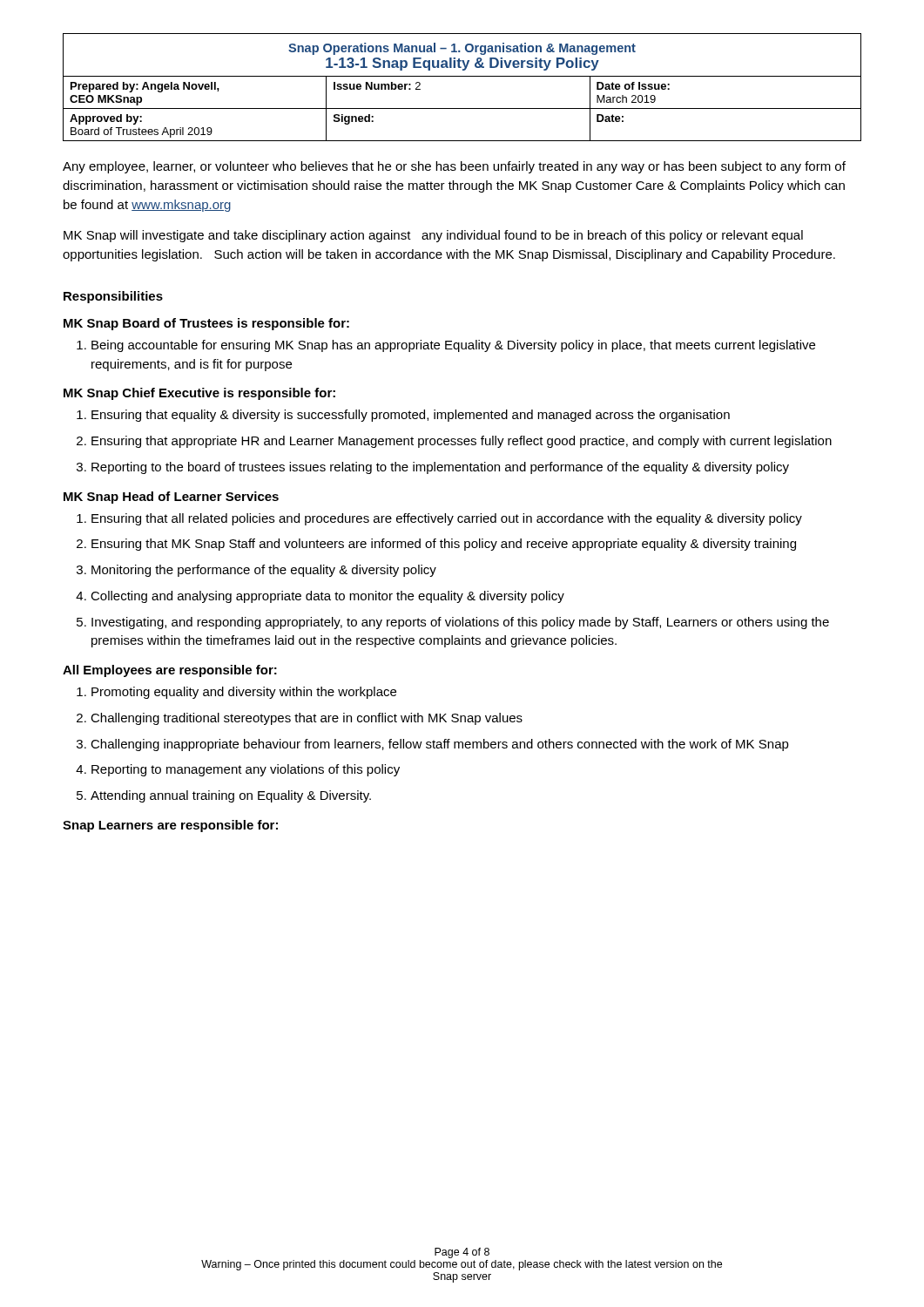Image resolution: width=924 pixels, height=1307 pixels.
Task: Click on the list item containing "Being accountable for ensuring MK Snap has an"
Action: [462, 354]
